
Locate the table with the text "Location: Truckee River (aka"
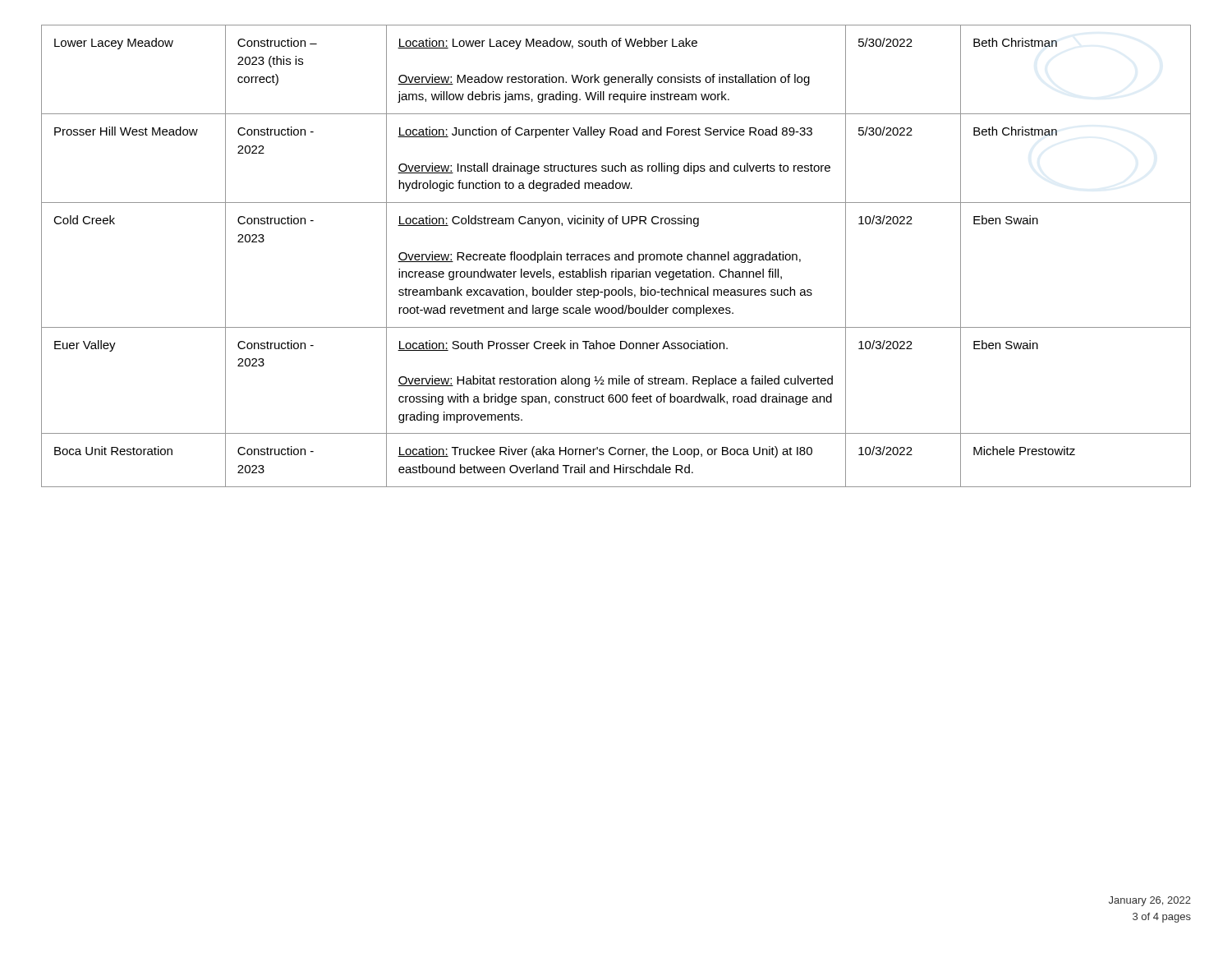pyautogui.click(x=616, y=256)
